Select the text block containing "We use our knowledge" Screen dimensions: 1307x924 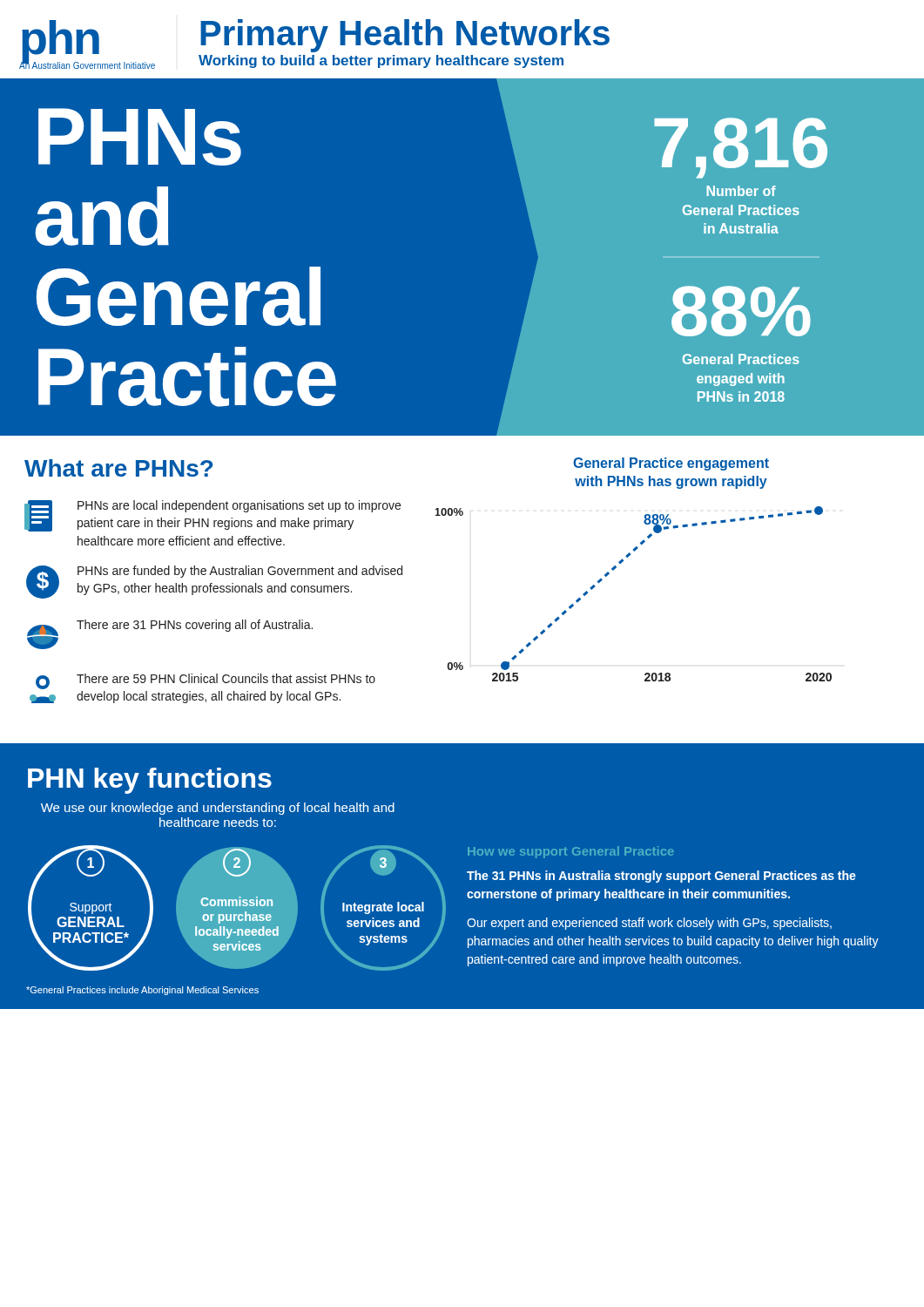coord(218,815)
